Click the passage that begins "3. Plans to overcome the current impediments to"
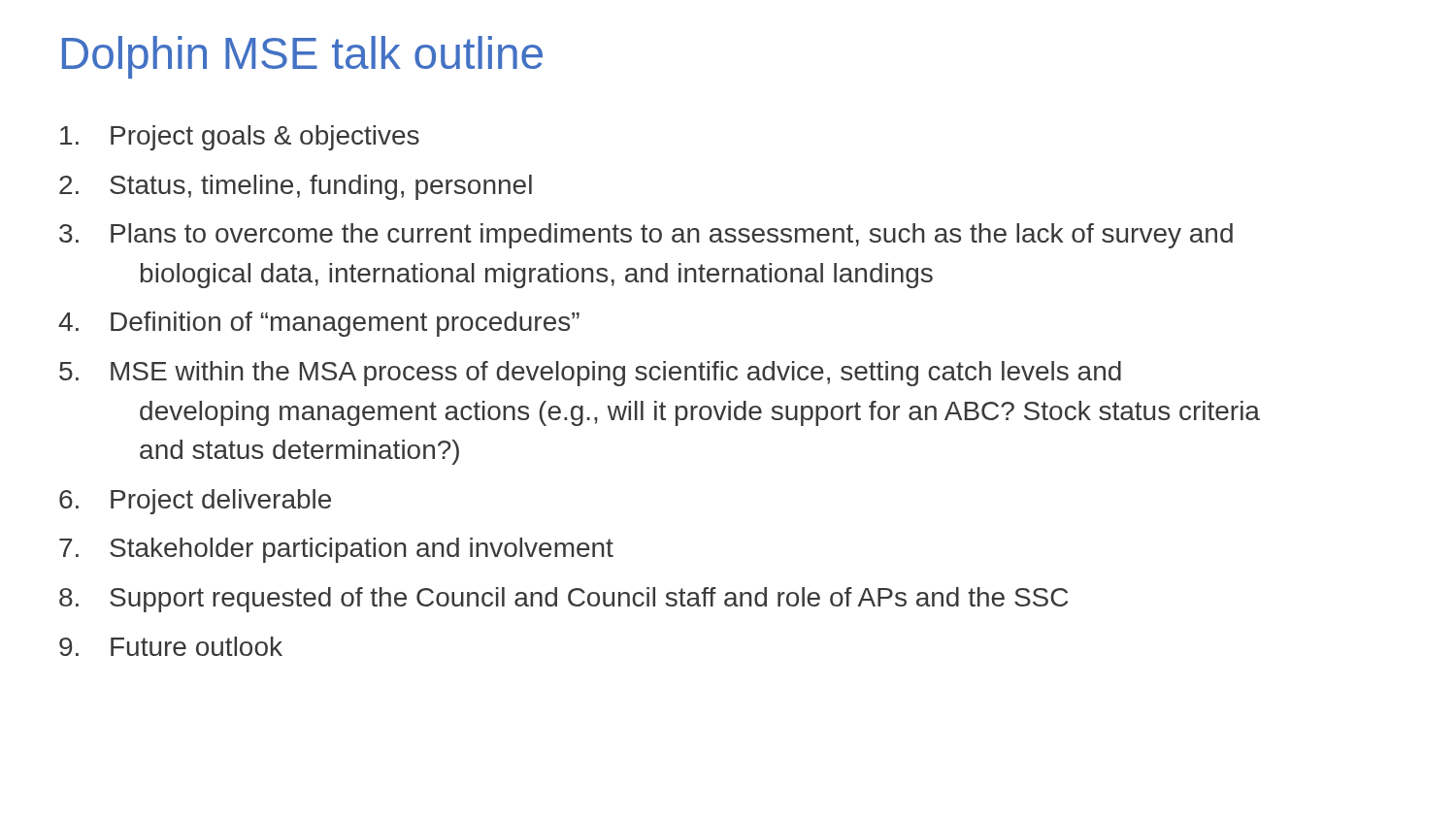Image resolution: width=1456 pixels, height=819 pixels. click(738, 254)
